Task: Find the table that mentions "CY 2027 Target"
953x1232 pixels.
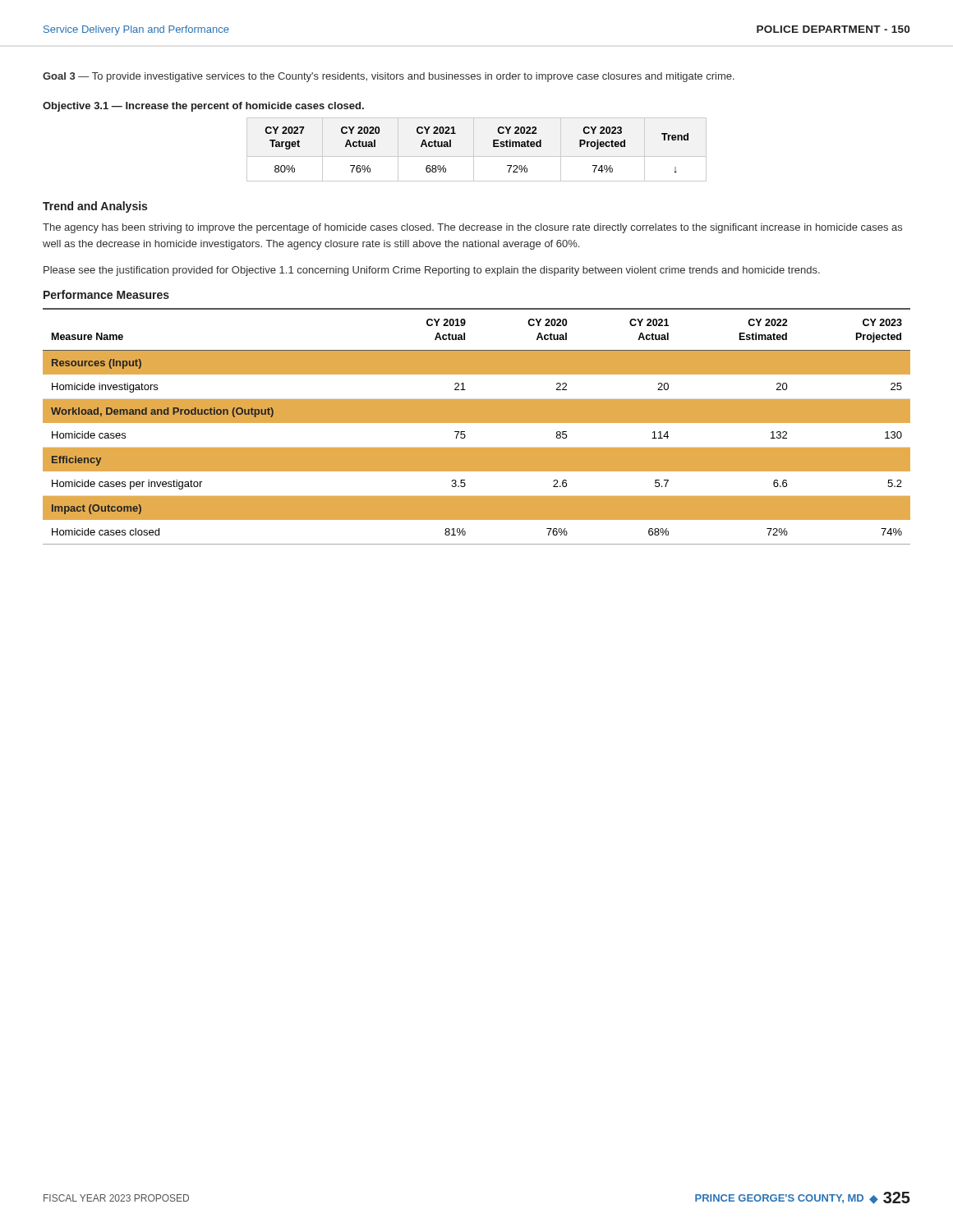Action: pos(476,149)
